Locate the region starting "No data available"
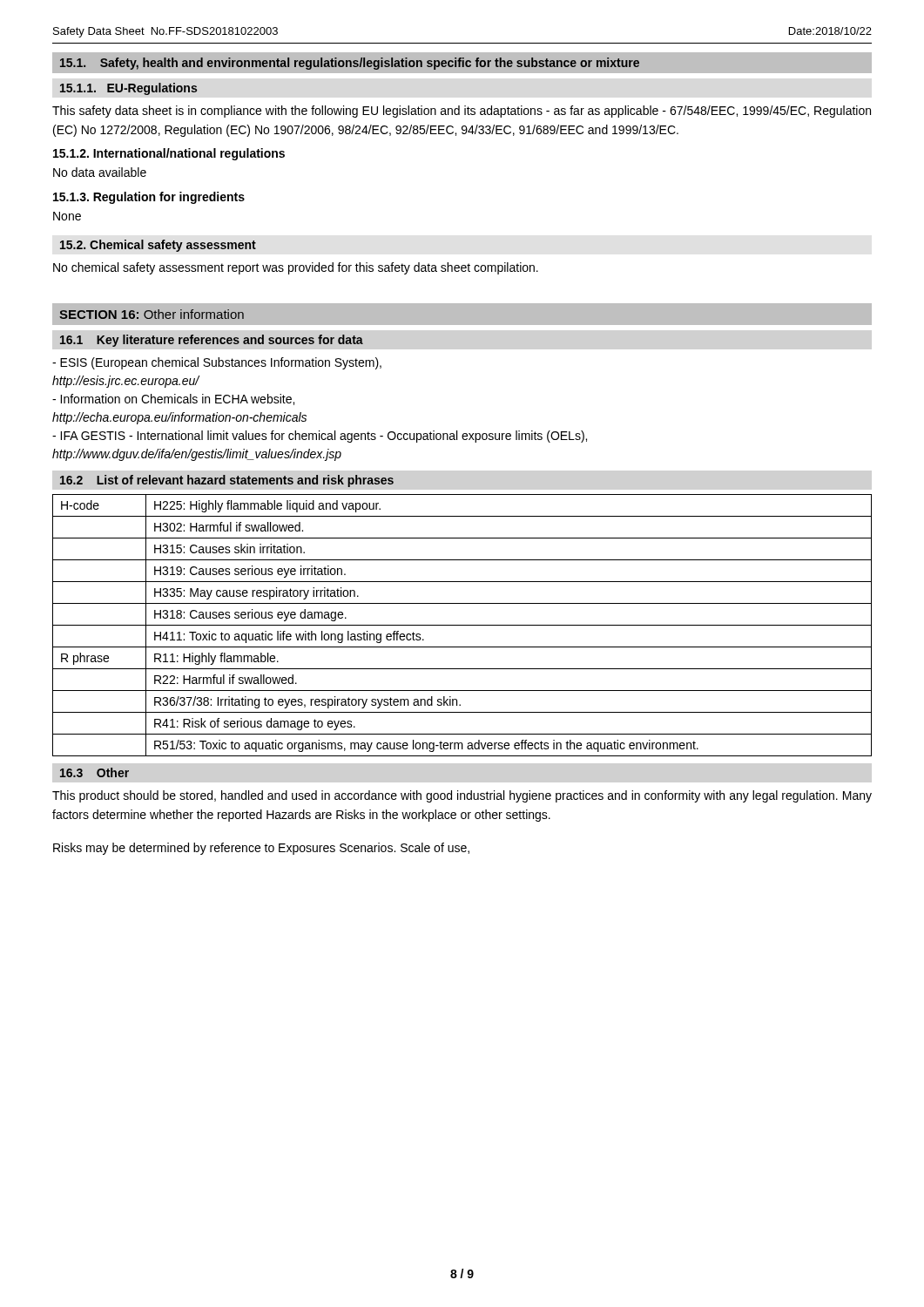 (99, 173)
